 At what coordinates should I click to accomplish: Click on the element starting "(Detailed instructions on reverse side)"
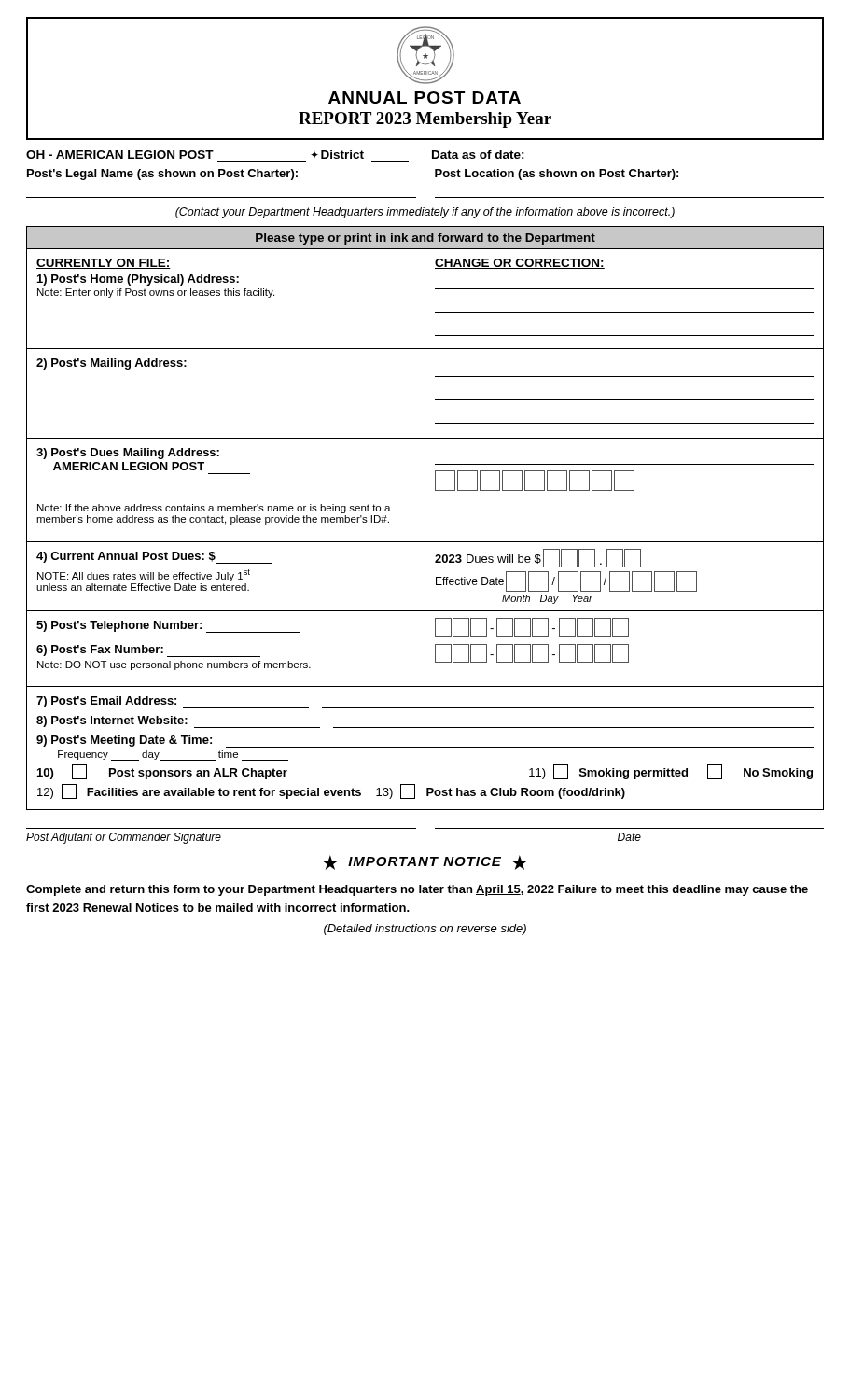425,928
